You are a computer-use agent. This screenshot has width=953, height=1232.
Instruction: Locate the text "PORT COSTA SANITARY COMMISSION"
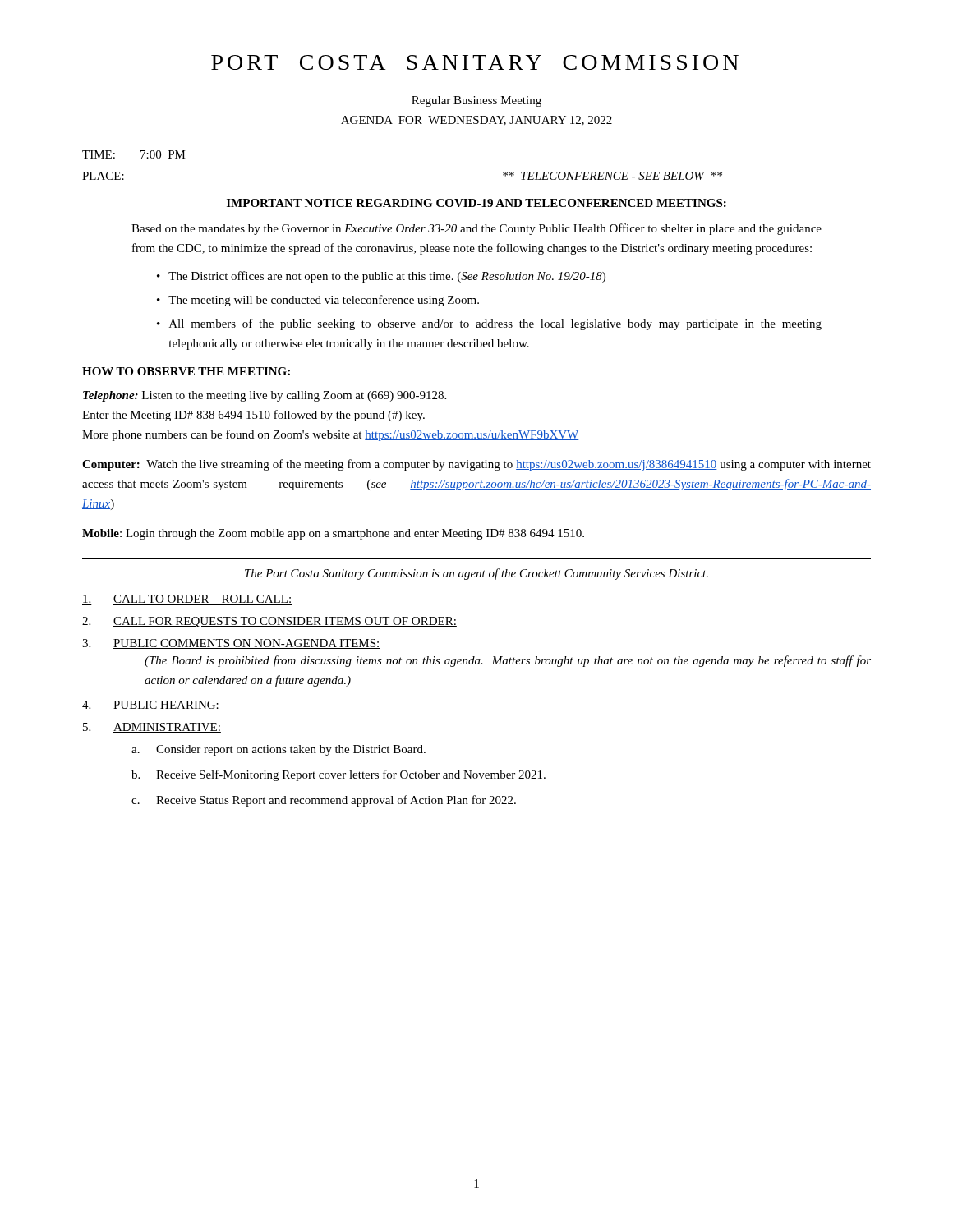tap(476, 62)
